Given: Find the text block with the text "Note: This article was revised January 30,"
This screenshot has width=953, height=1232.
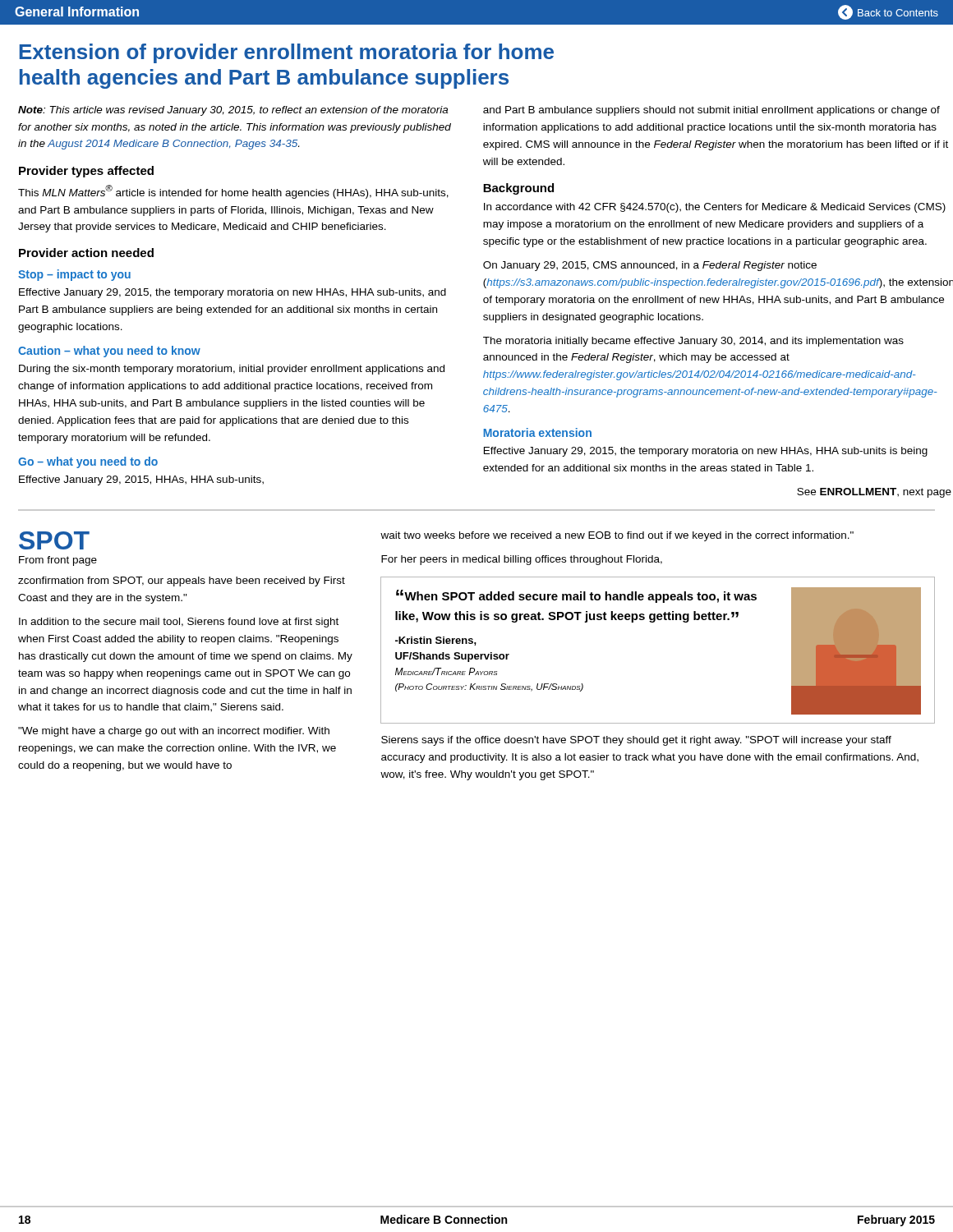Looking at the screenshot, I should [234, 127].
